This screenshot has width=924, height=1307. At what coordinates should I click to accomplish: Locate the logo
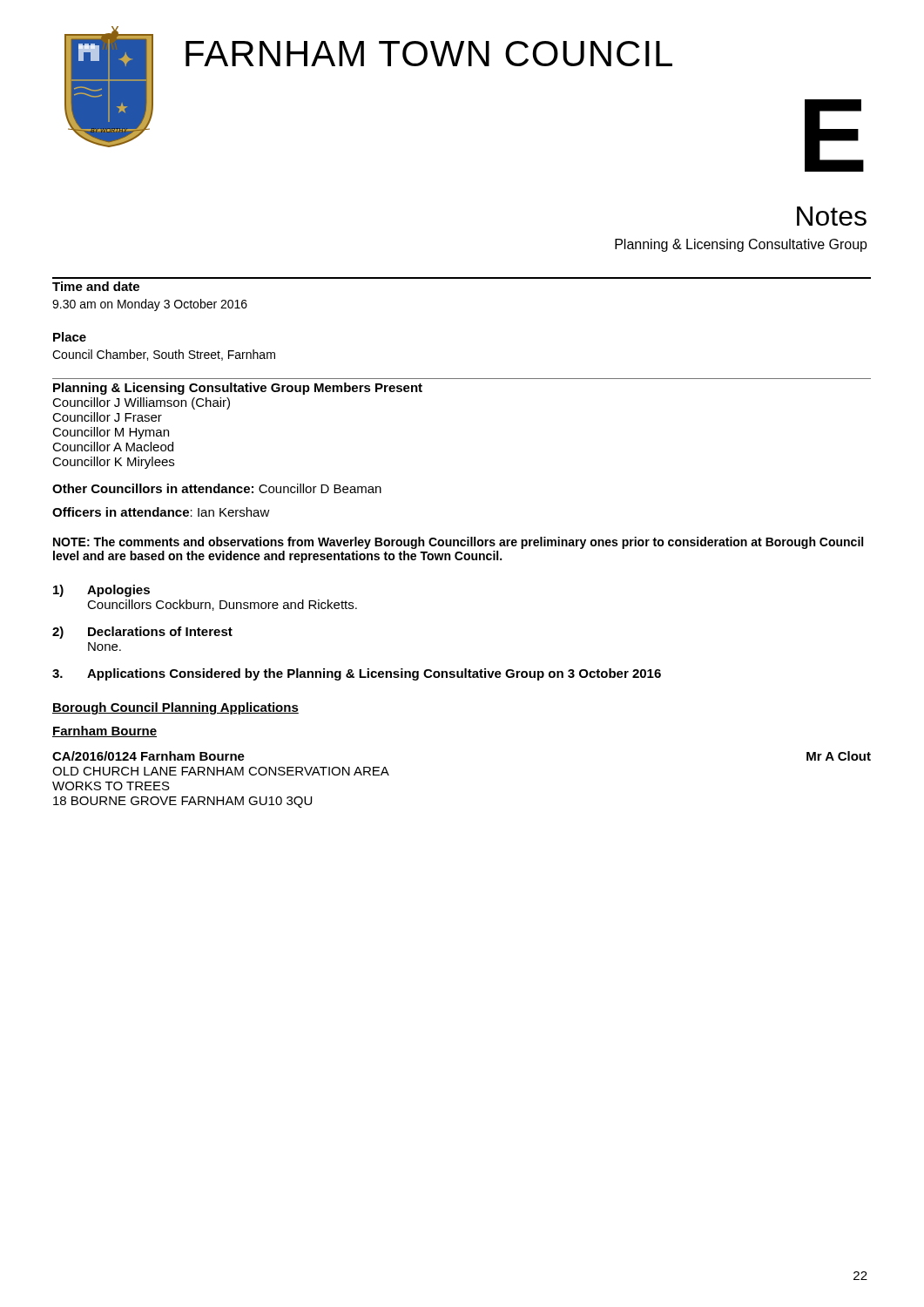point(109,87)
